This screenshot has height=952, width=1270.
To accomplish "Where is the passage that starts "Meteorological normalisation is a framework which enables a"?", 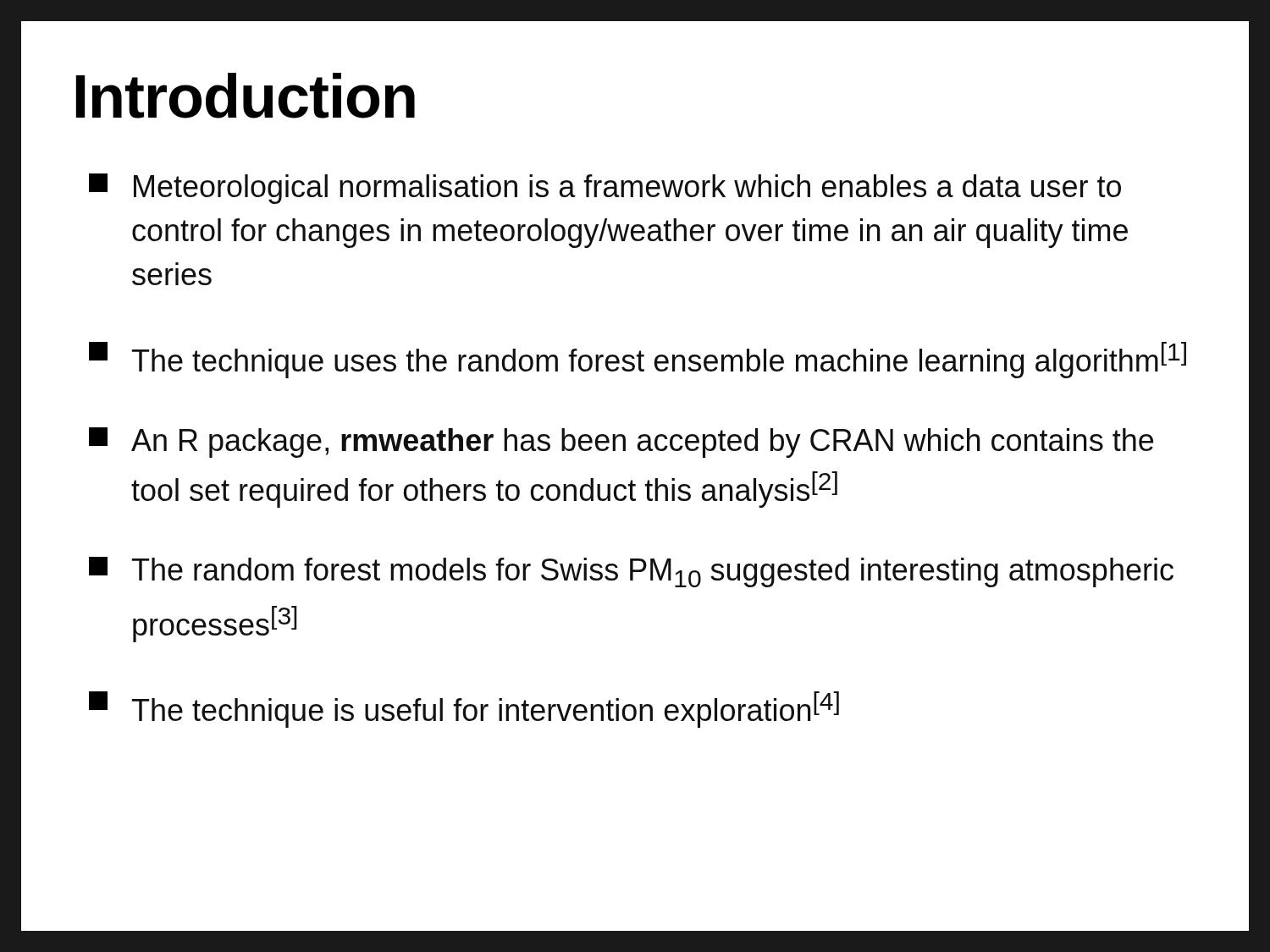I will click(x=643, y=231).
